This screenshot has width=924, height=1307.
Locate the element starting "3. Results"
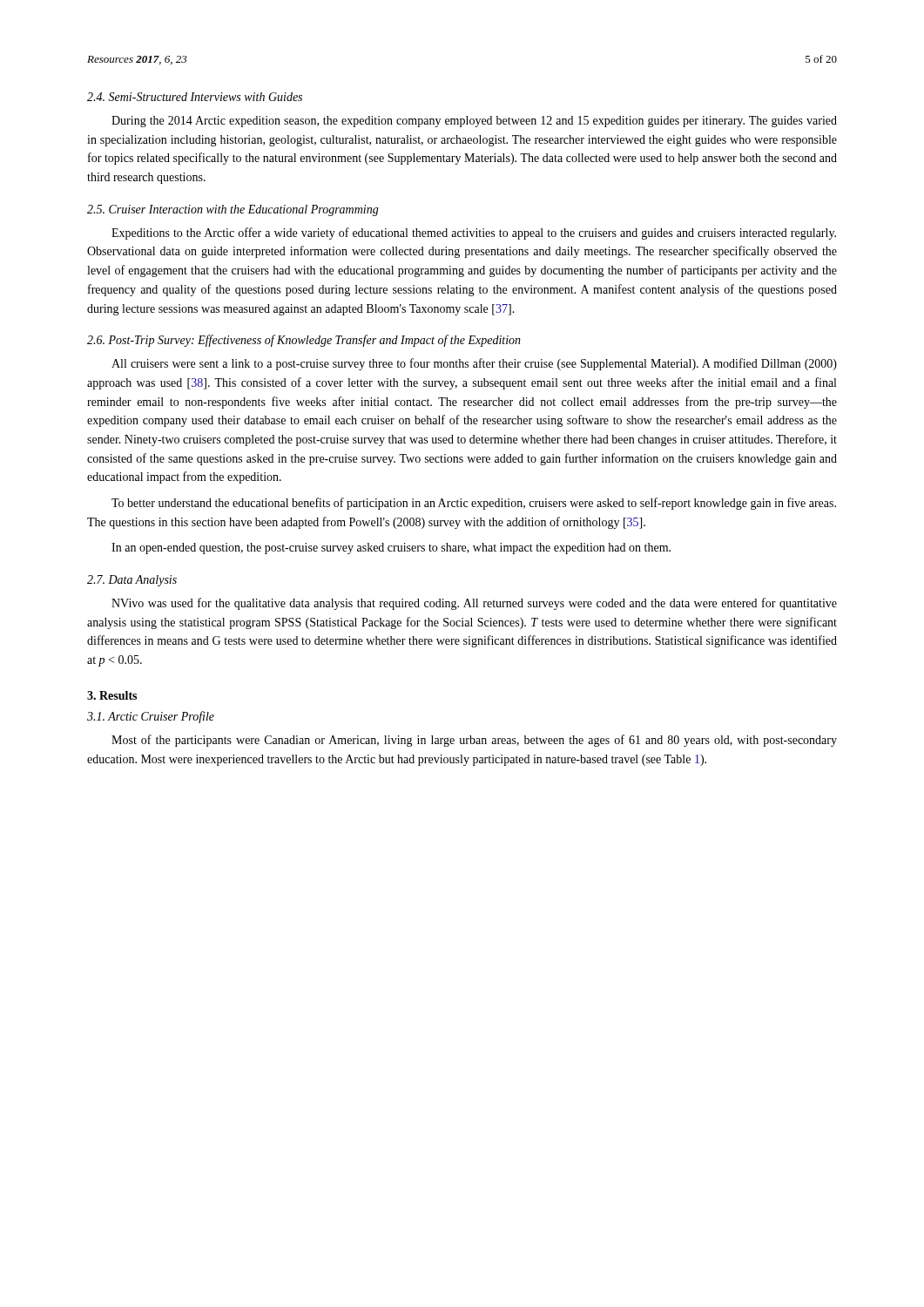[x=112, y=696]
